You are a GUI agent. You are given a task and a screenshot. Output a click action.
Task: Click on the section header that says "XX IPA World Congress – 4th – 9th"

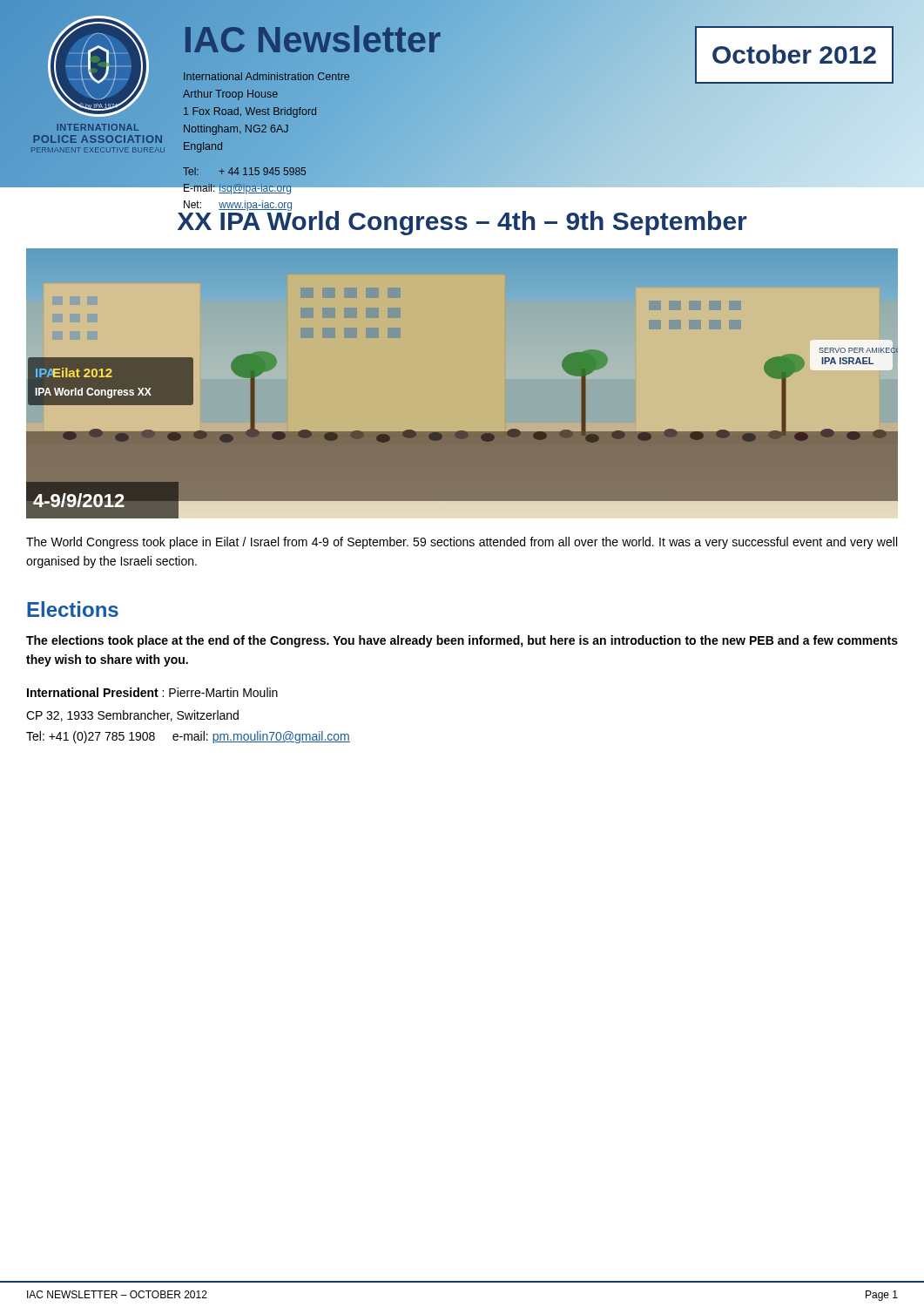pos(462,221)
